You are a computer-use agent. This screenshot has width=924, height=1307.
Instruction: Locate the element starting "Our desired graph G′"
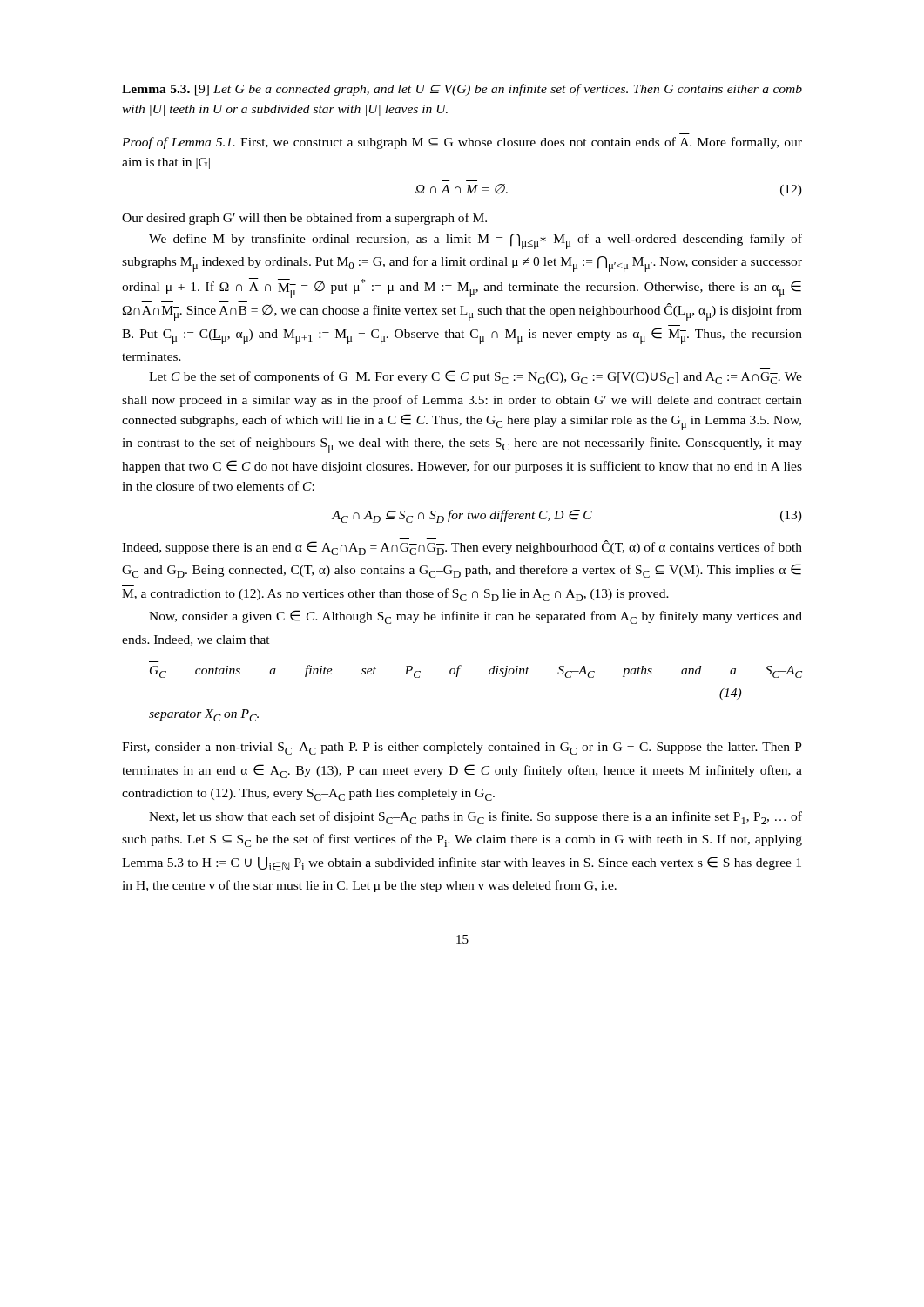coord(304,219)
